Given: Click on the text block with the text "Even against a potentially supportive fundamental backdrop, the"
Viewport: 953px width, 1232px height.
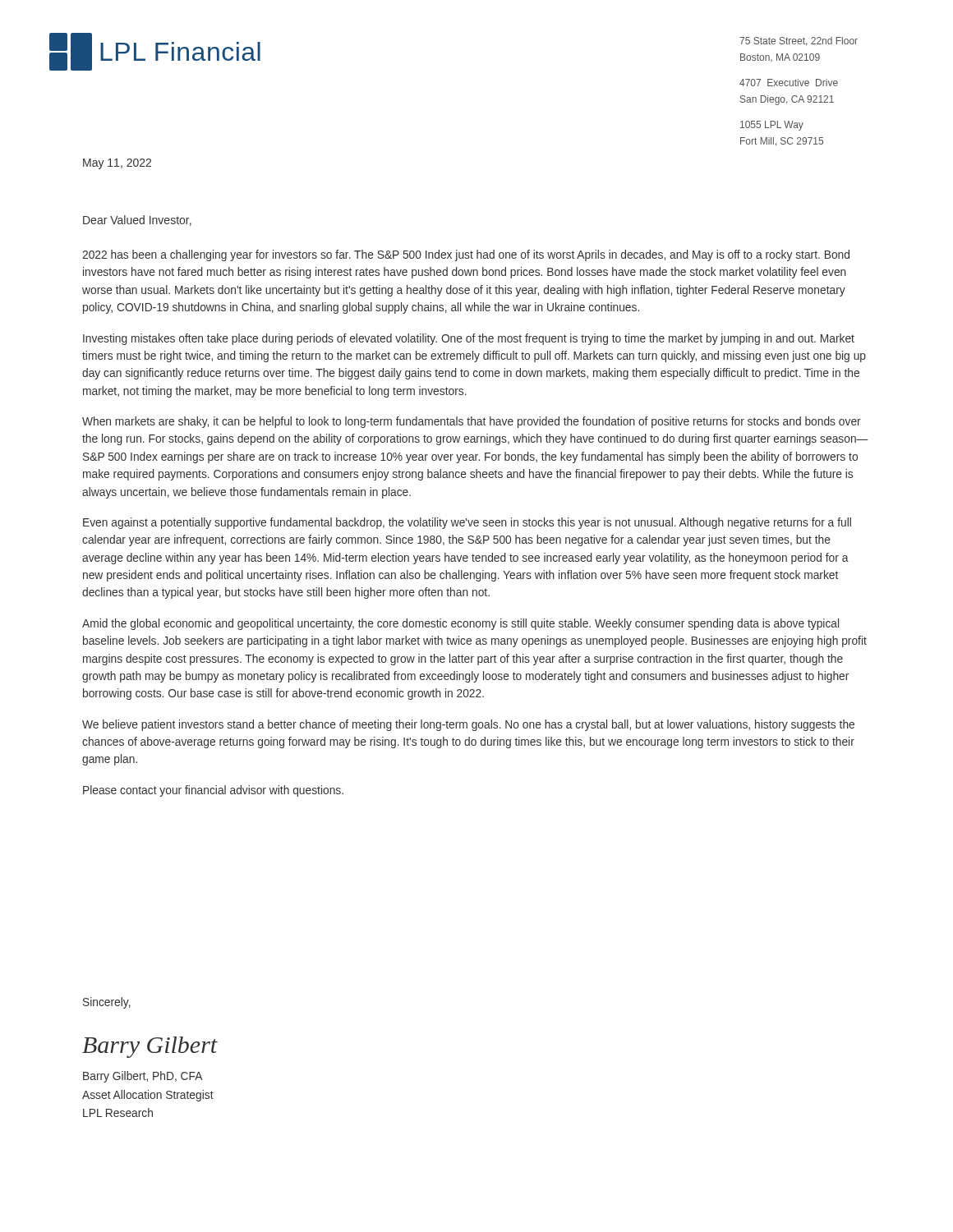Looking at the screenshot, I should (x=476, y=558).
